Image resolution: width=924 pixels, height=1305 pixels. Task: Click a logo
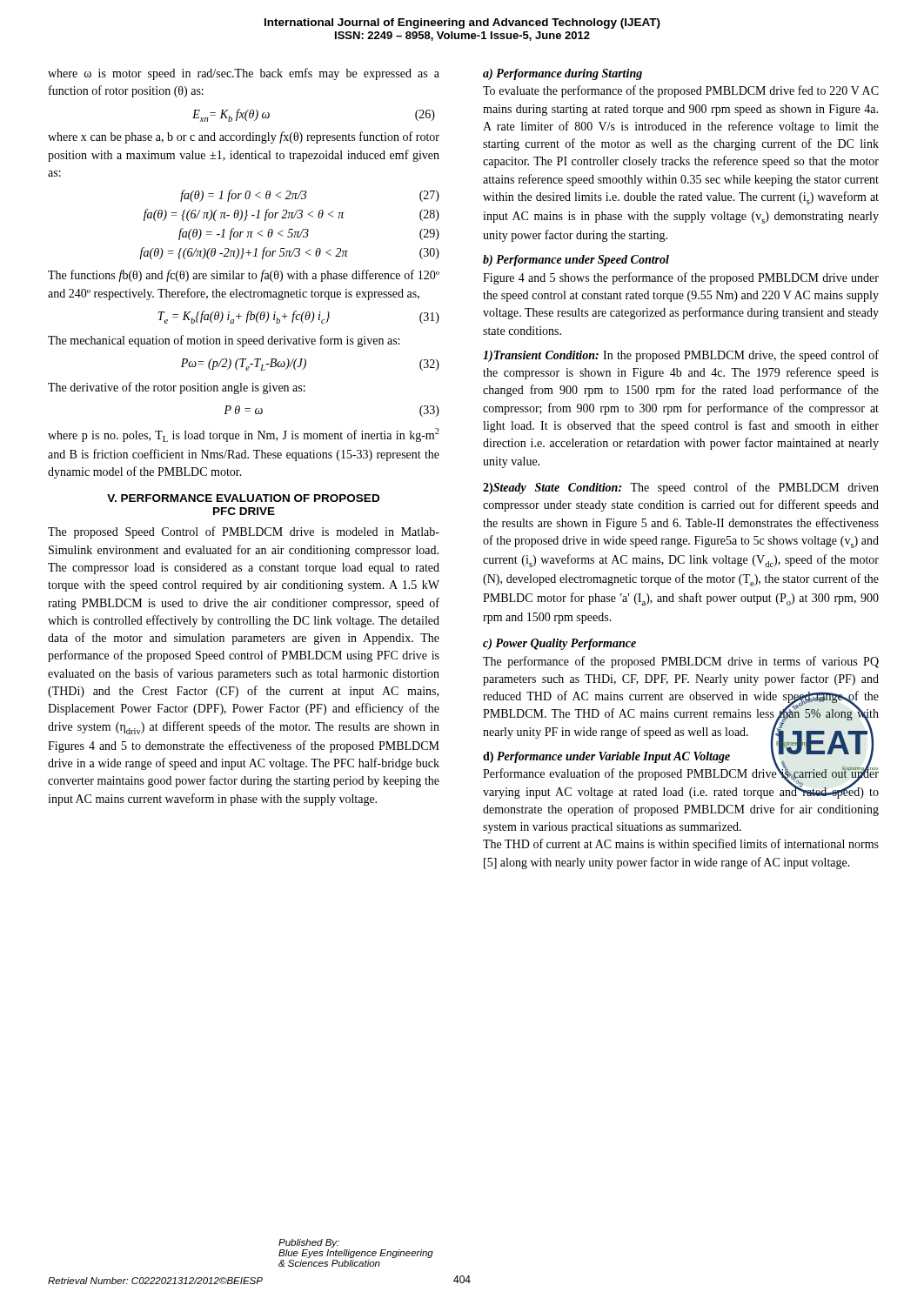[x=822, y=744]
